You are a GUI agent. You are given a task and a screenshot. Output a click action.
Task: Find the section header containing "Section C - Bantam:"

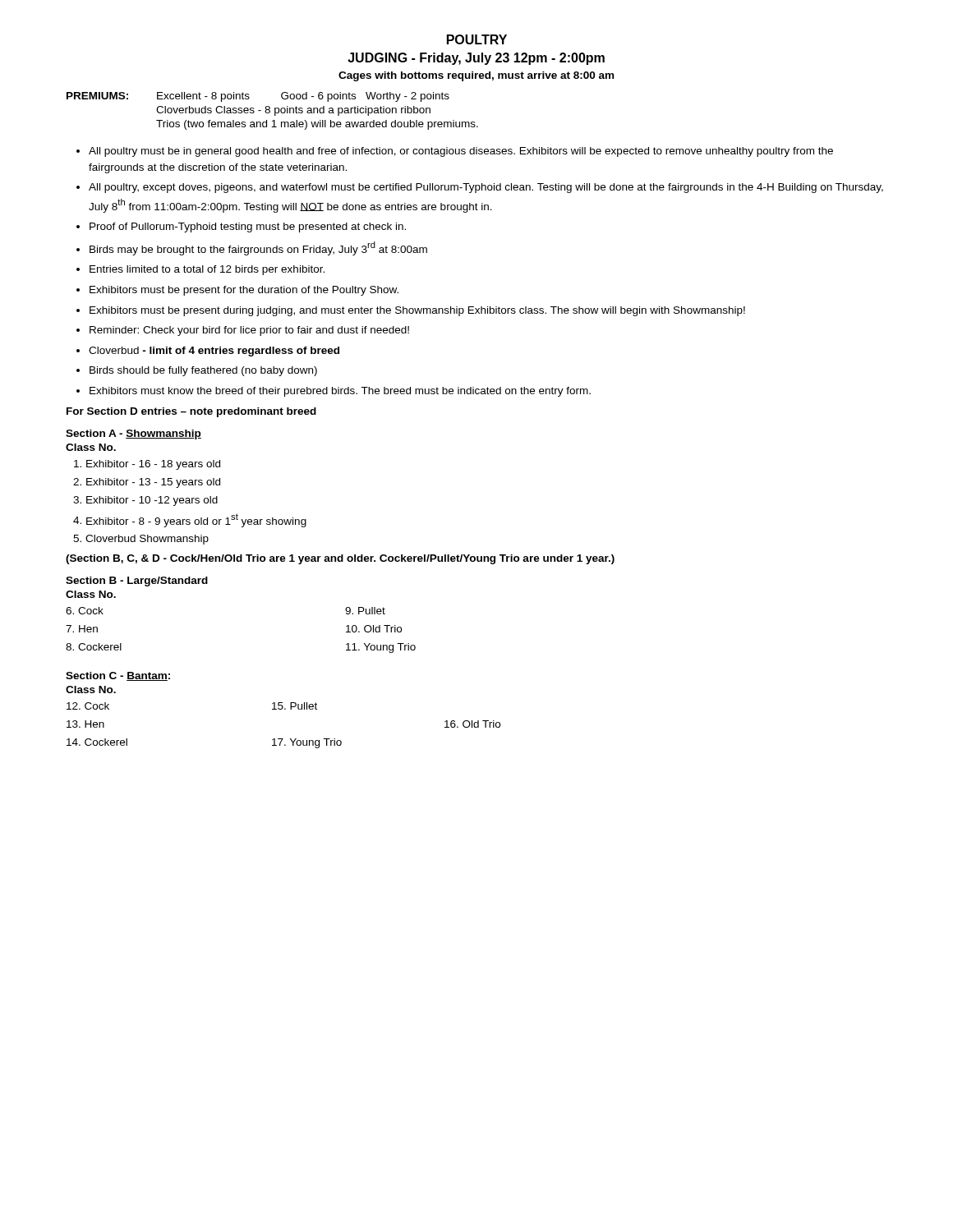coord(118,676)
